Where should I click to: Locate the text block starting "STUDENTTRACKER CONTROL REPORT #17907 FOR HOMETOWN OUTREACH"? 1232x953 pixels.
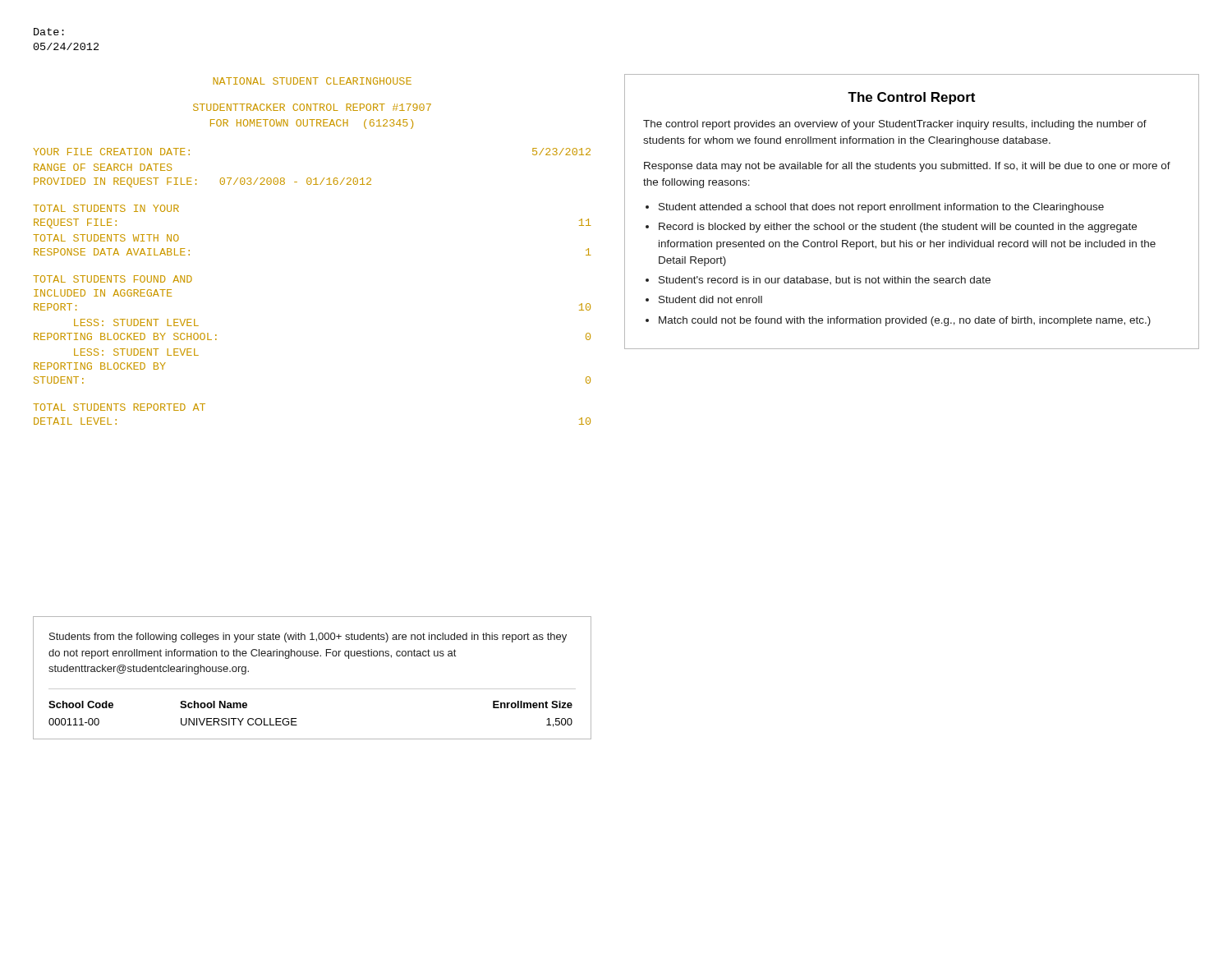point(312,116)
